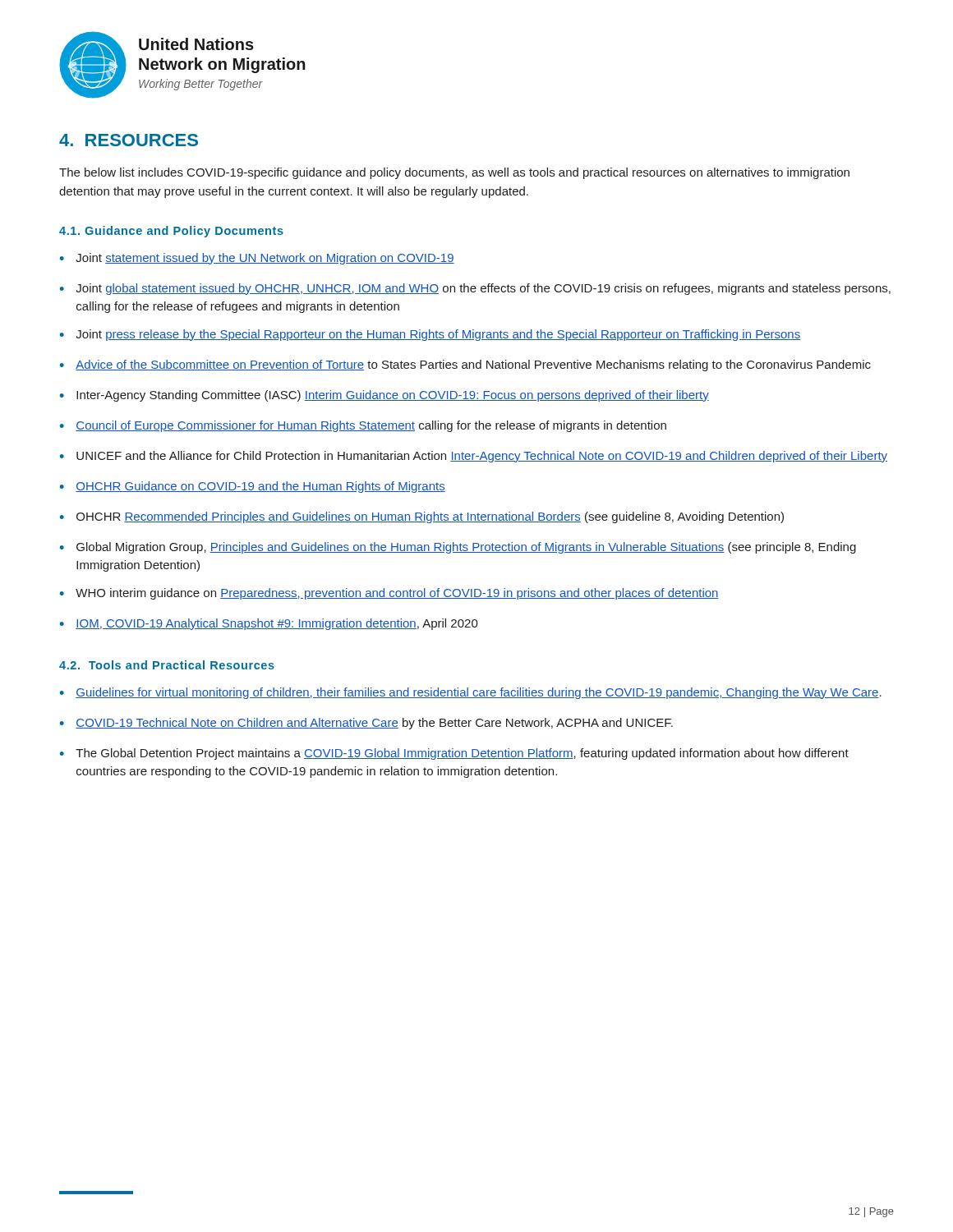Navigate to the region starting "• Guidelines for virtual monitoring of"
The height and width of the screenshot is (1232, 953).
coord(476,694)
